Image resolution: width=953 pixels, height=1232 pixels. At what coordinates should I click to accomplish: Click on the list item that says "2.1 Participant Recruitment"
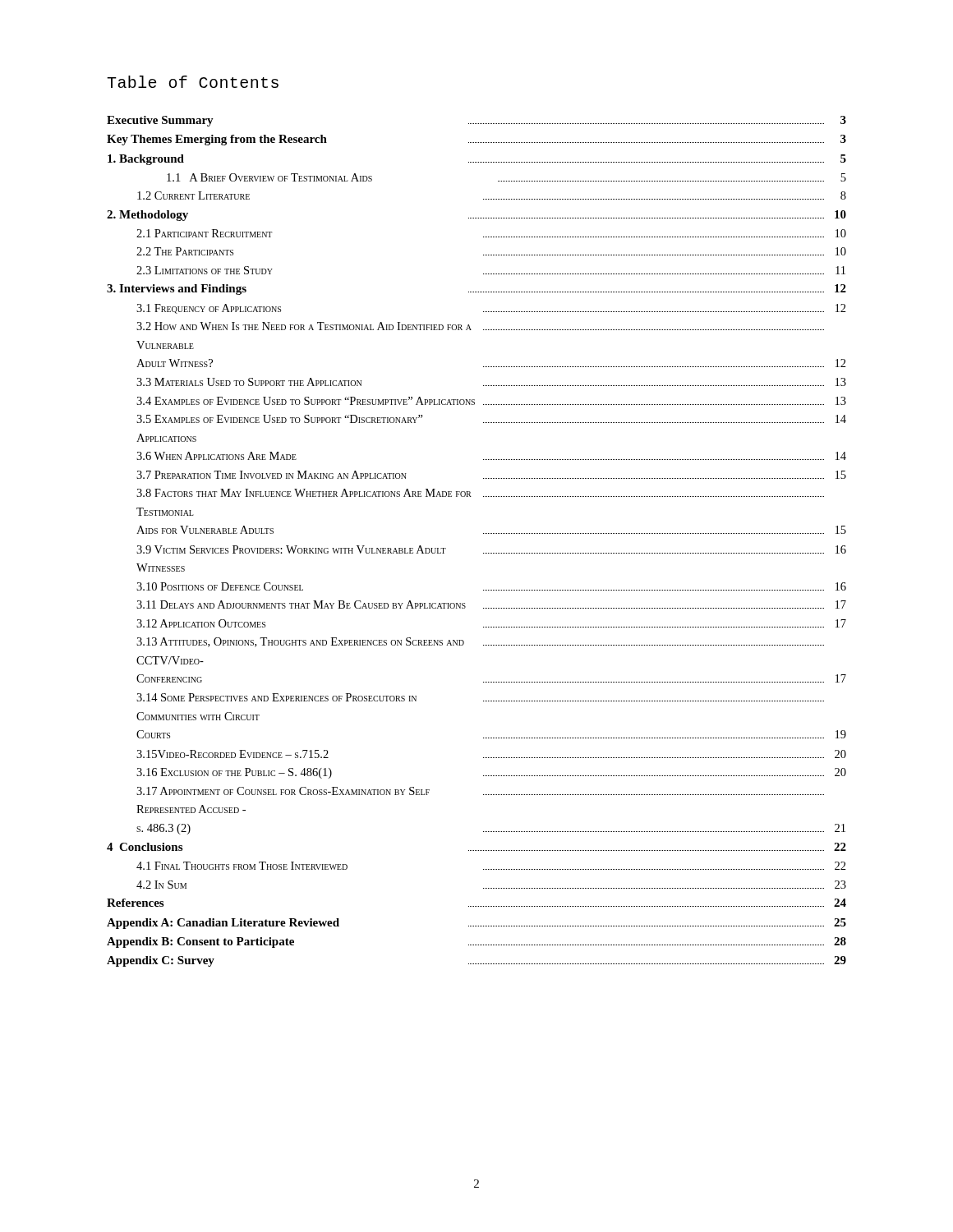point(491,233)
